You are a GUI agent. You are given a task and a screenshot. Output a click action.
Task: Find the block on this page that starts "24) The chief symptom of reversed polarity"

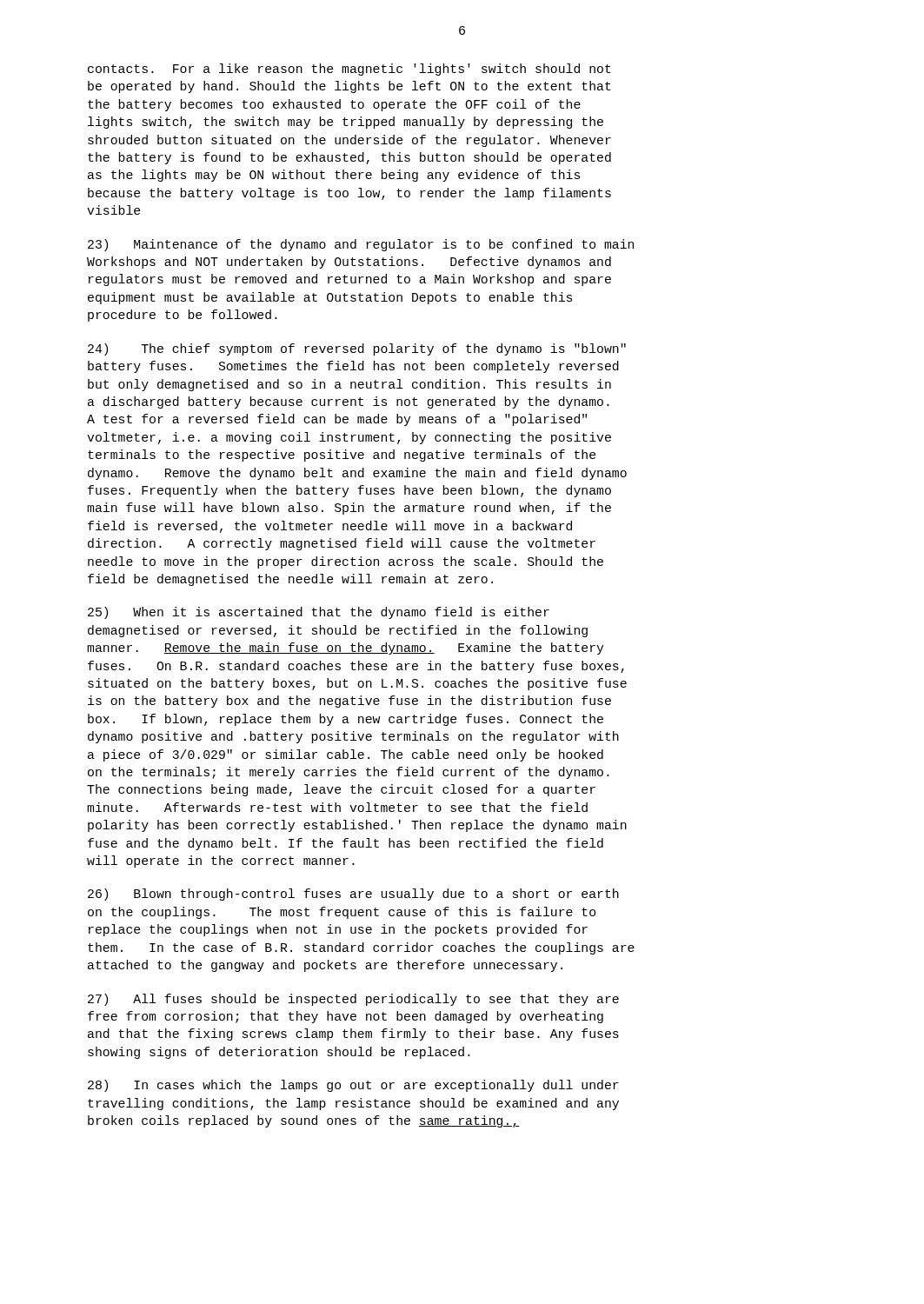pyautogui.click(x=357, y=465)
